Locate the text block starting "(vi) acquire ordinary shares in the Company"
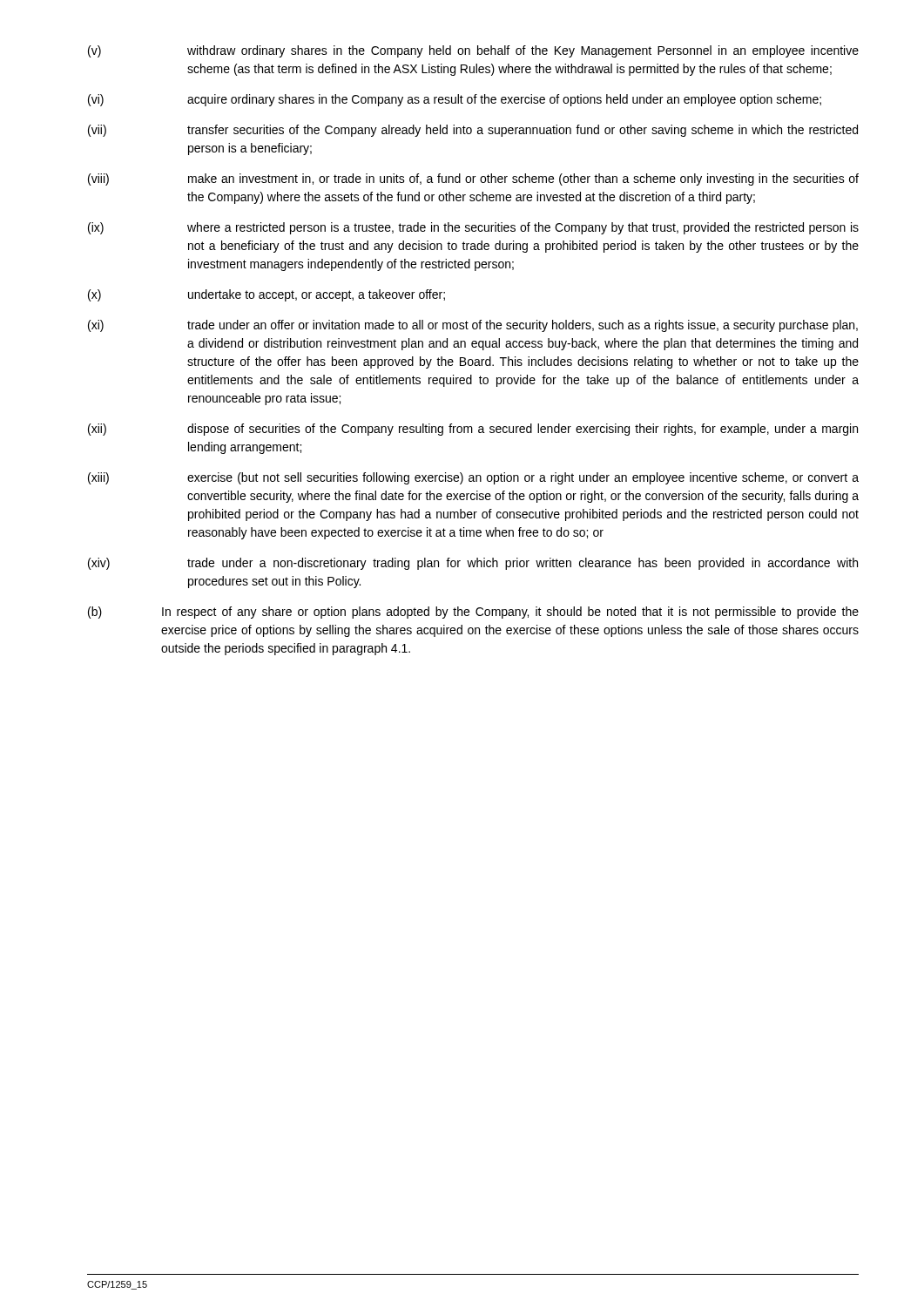 coord(473,100)
